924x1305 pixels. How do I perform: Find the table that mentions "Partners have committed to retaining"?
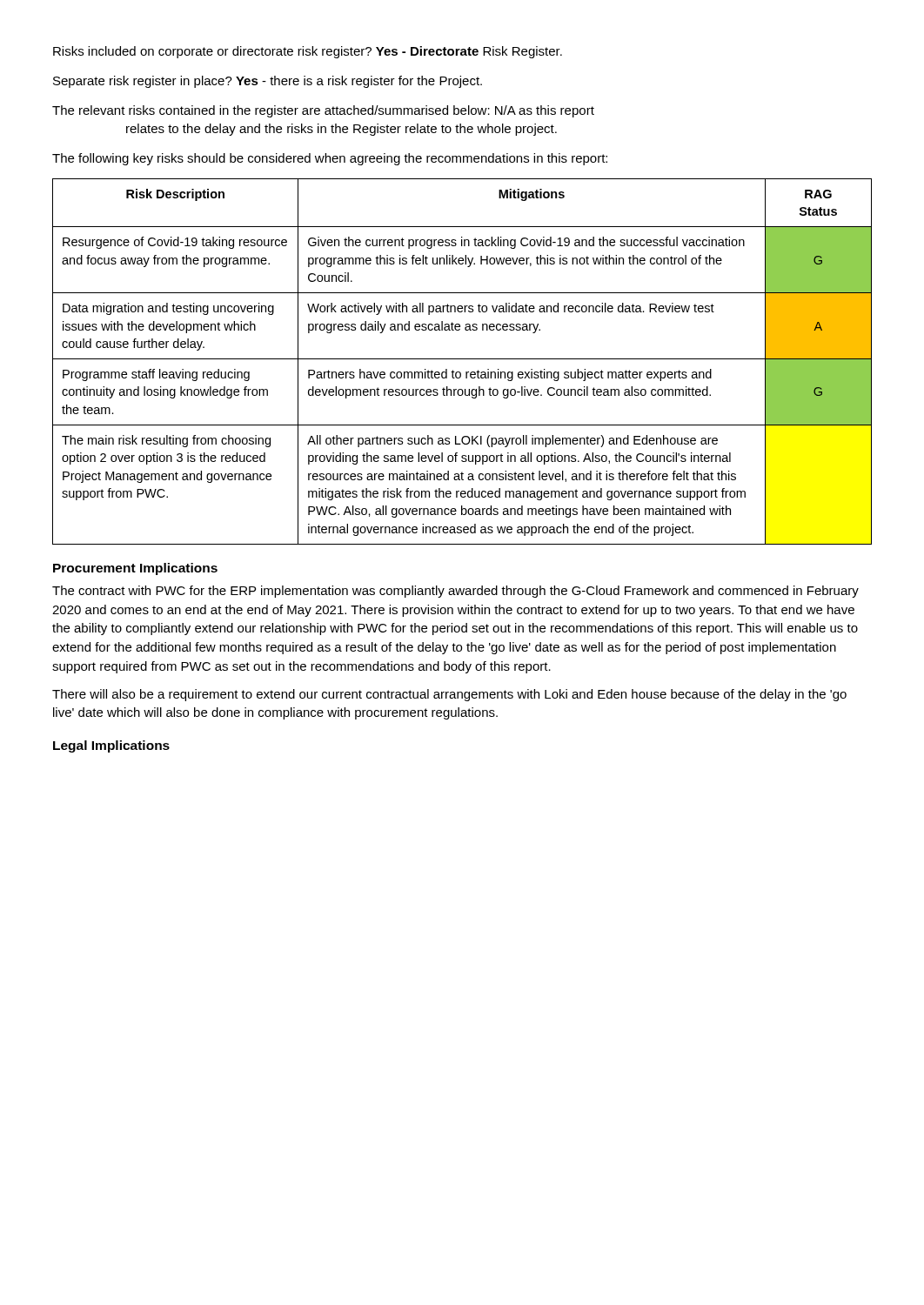tap(462, 361)
